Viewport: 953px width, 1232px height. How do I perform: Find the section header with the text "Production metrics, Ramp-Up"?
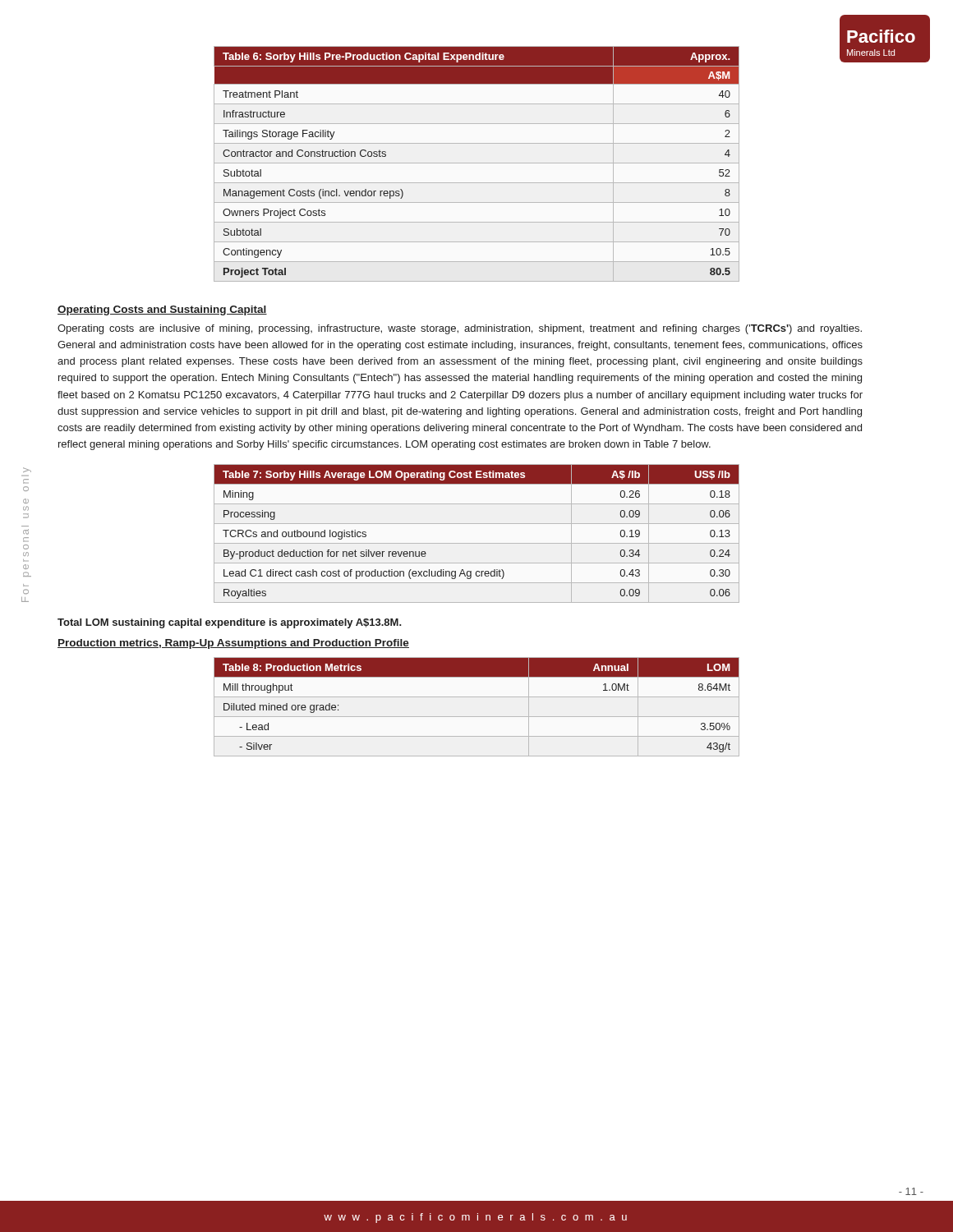[x=233, y=643]
